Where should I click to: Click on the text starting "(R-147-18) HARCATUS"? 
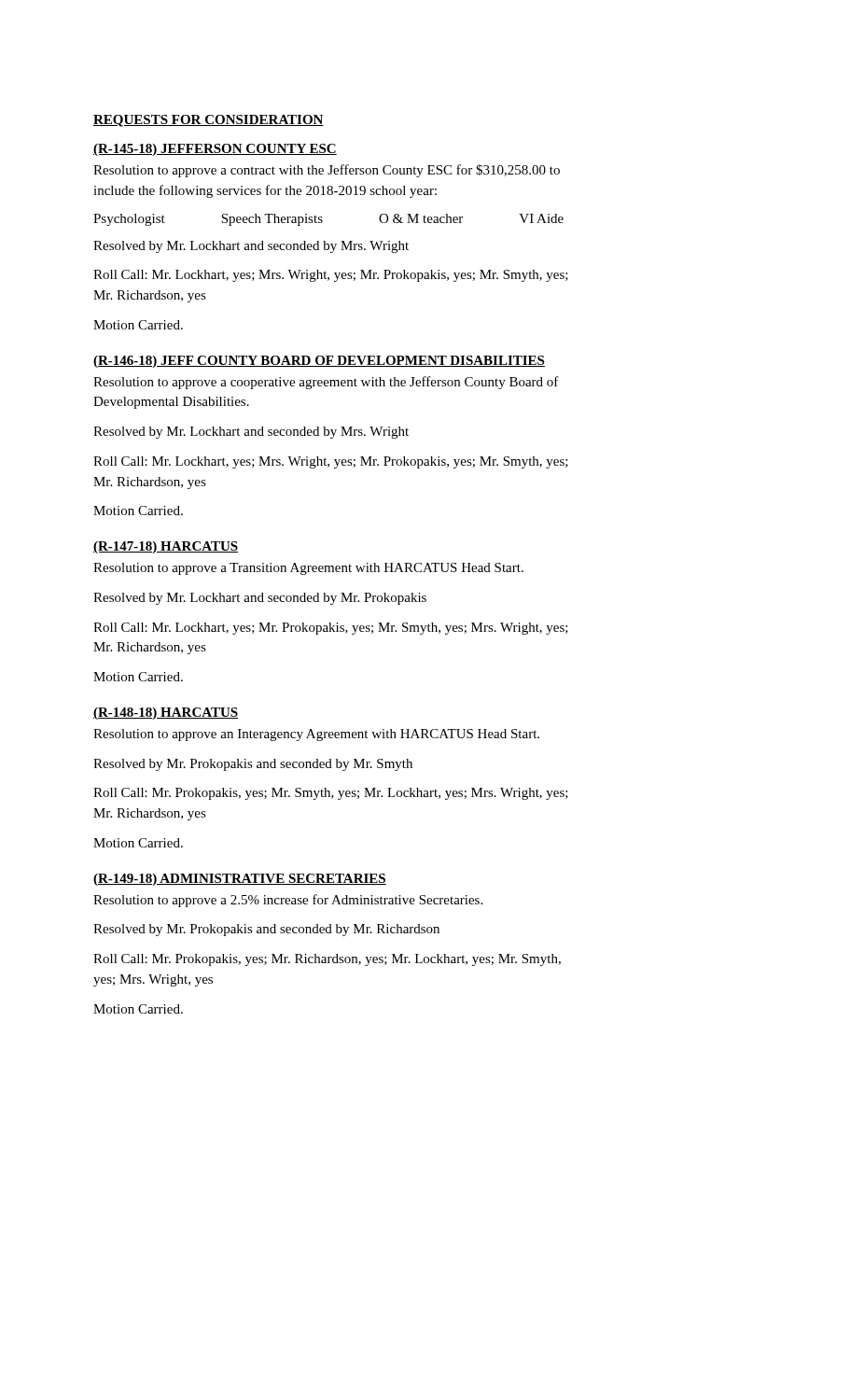(x=166, y=546)
